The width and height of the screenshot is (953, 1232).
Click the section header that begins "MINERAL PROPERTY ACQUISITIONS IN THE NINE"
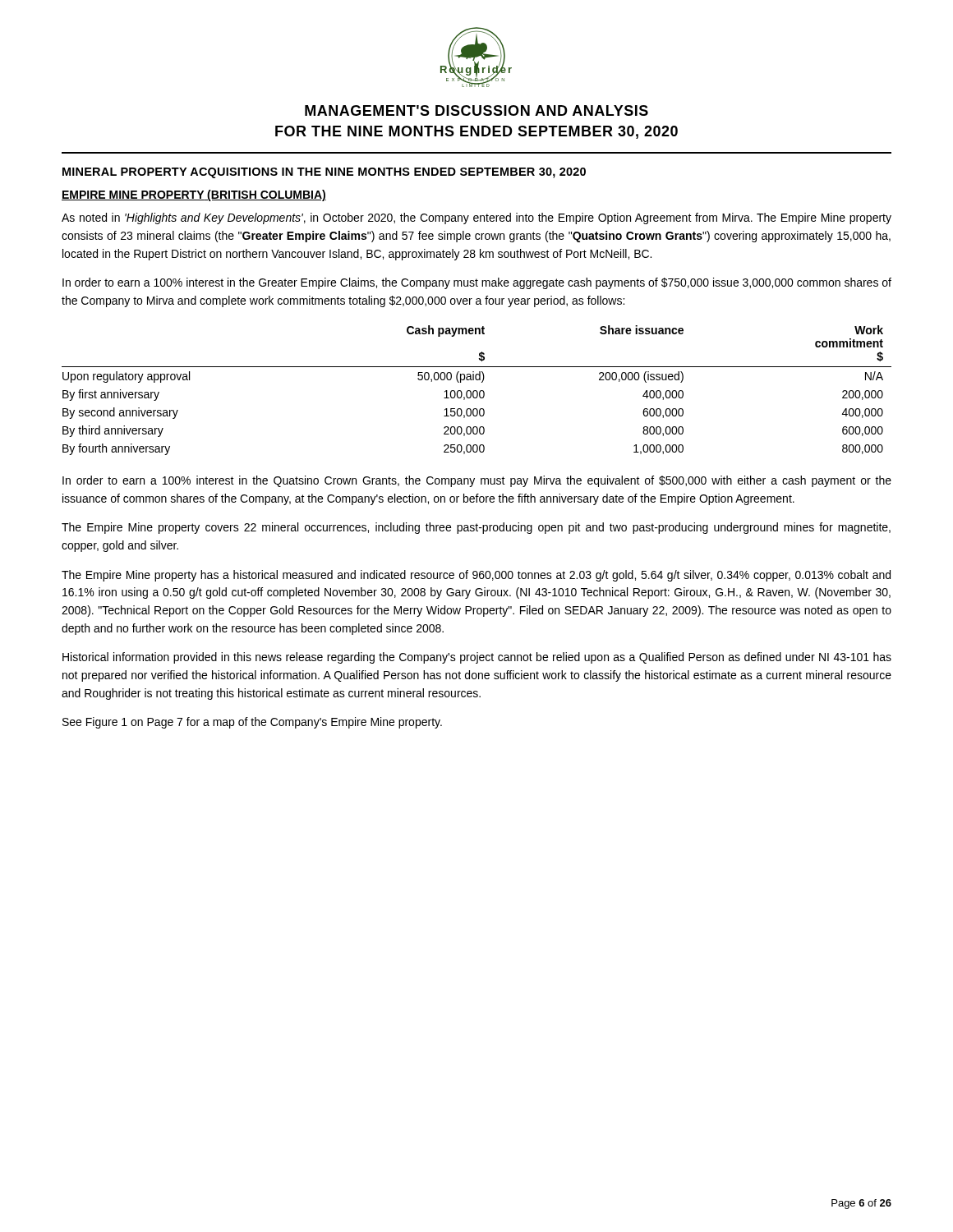click(324, 172)
